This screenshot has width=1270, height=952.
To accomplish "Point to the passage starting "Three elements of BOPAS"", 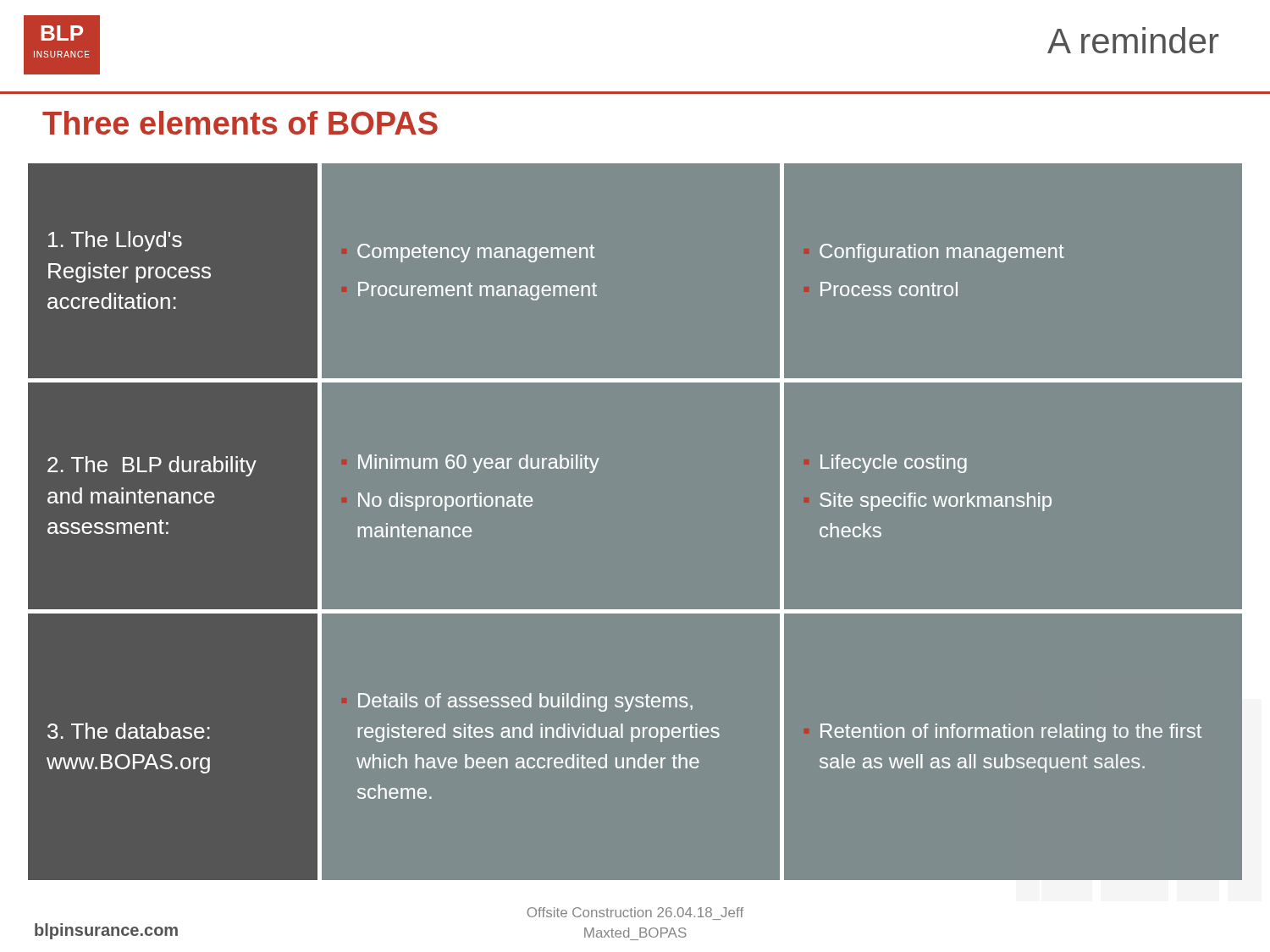I will click(x=240, y=124).
